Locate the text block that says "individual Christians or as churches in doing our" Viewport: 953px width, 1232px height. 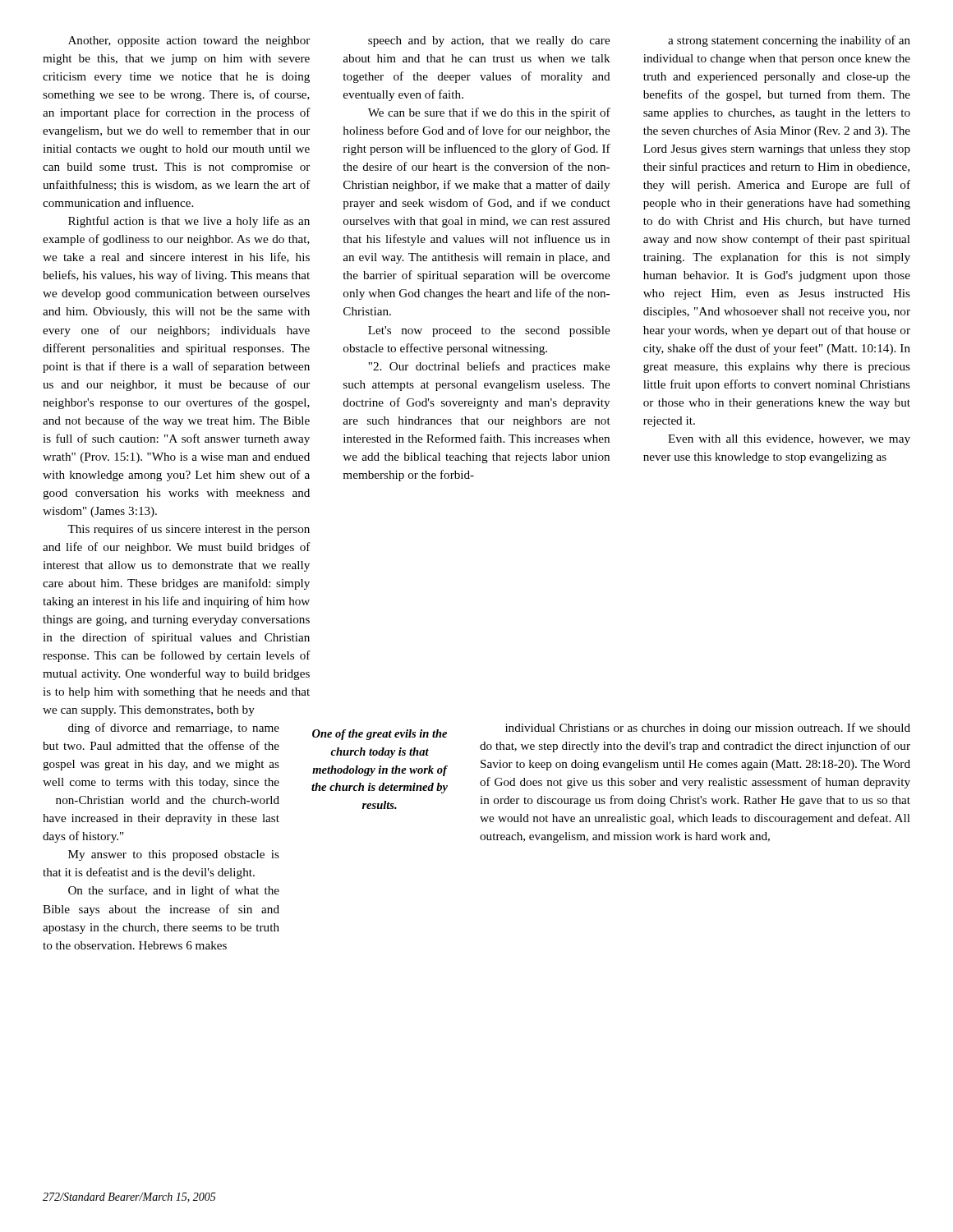(x=695, y=782)
